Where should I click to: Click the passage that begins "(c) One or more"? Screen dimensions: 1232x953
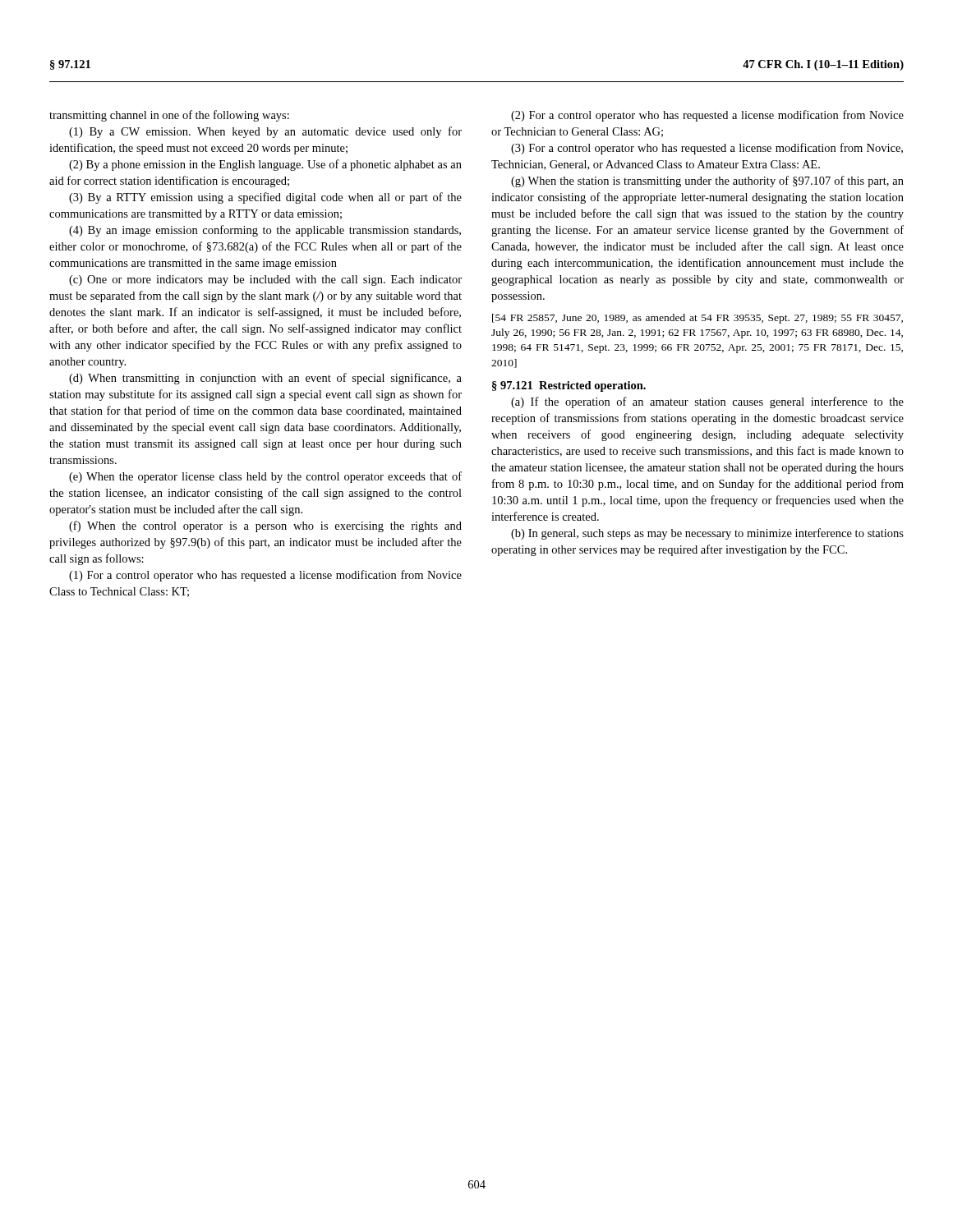point(255,320)
